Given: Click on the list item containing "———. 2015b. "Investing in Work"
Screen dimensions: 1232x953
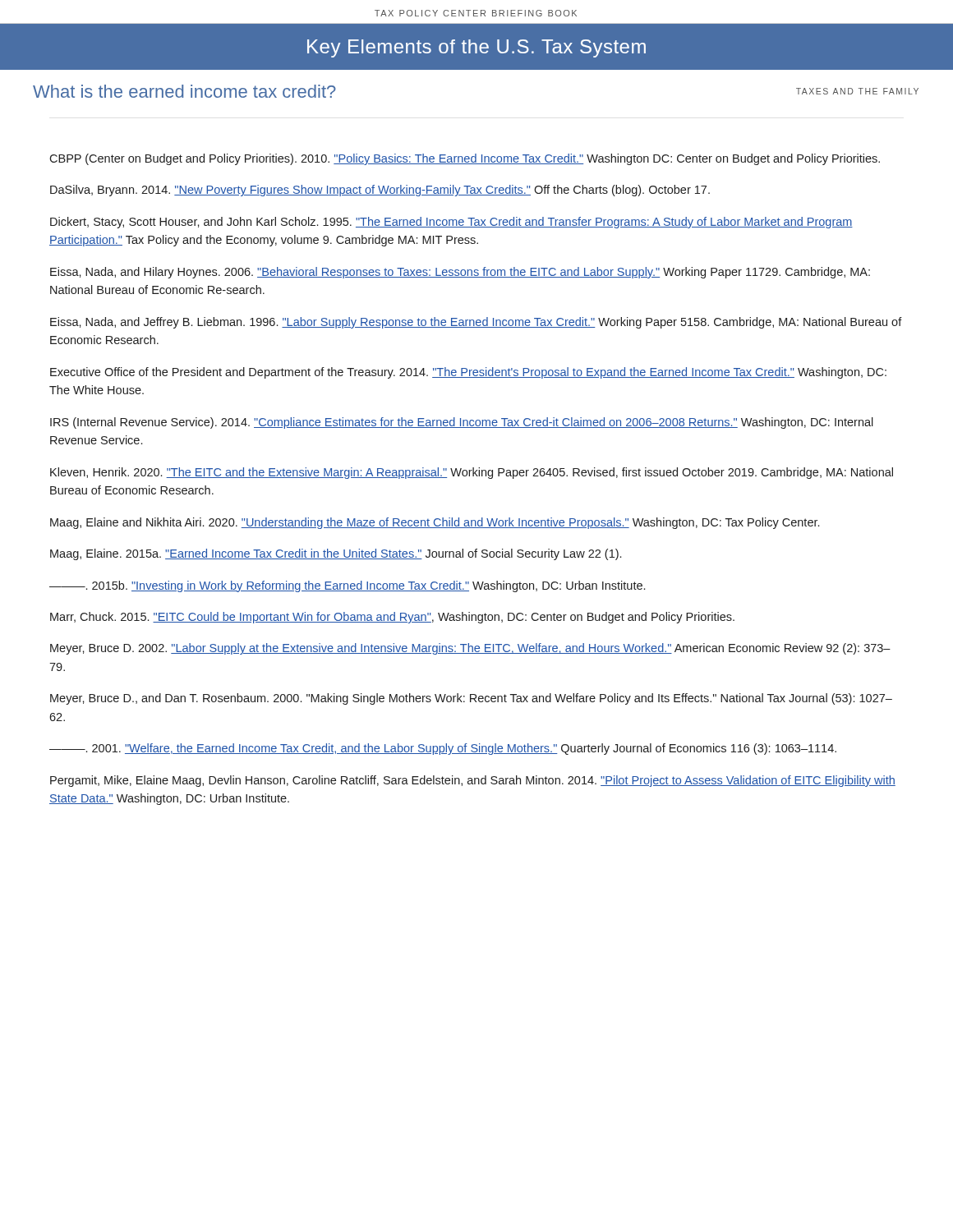Looking at the screenshot, I should pyautogui.click(x=348, y=585).
